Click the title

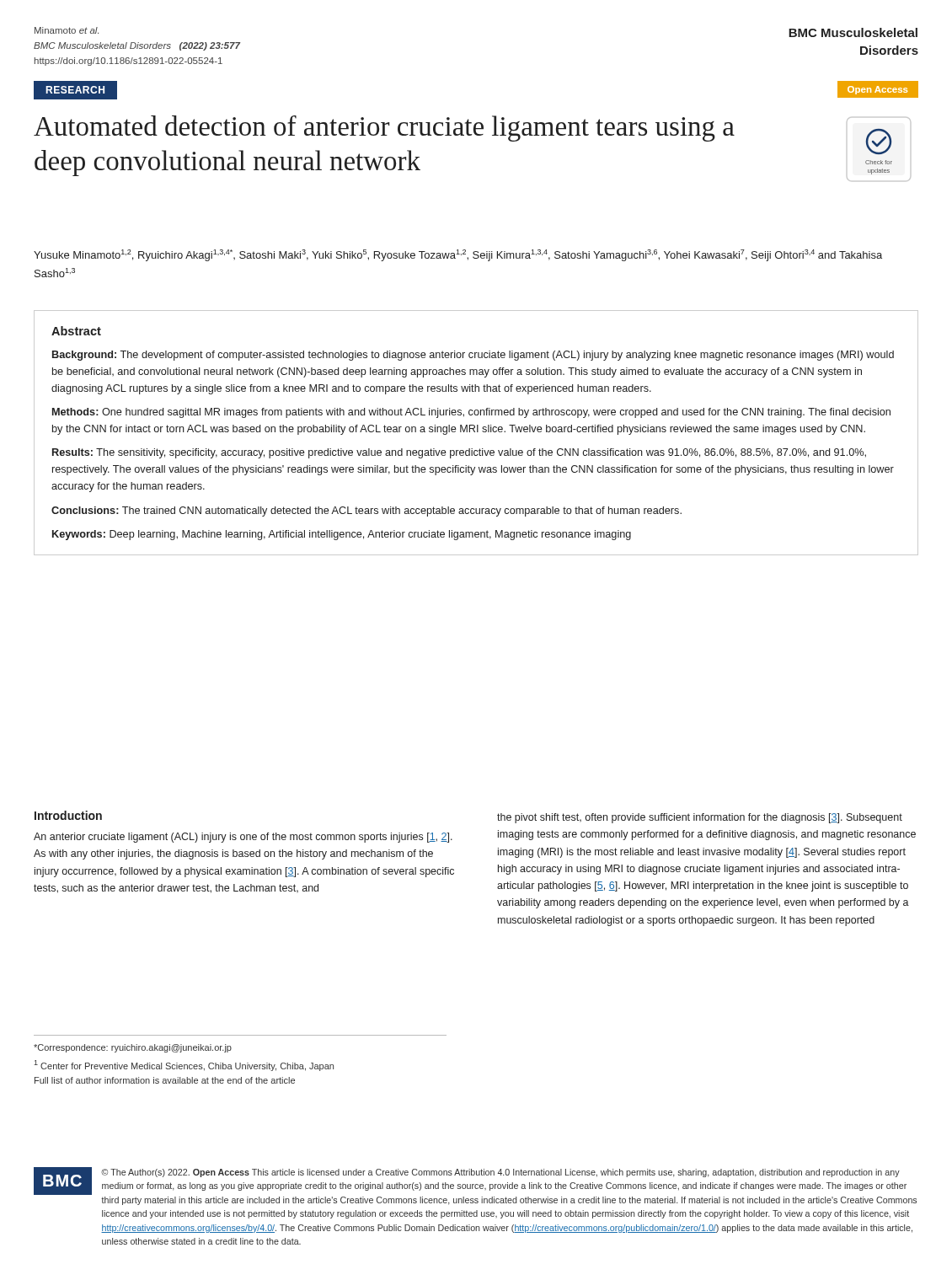tap(384, 144)
